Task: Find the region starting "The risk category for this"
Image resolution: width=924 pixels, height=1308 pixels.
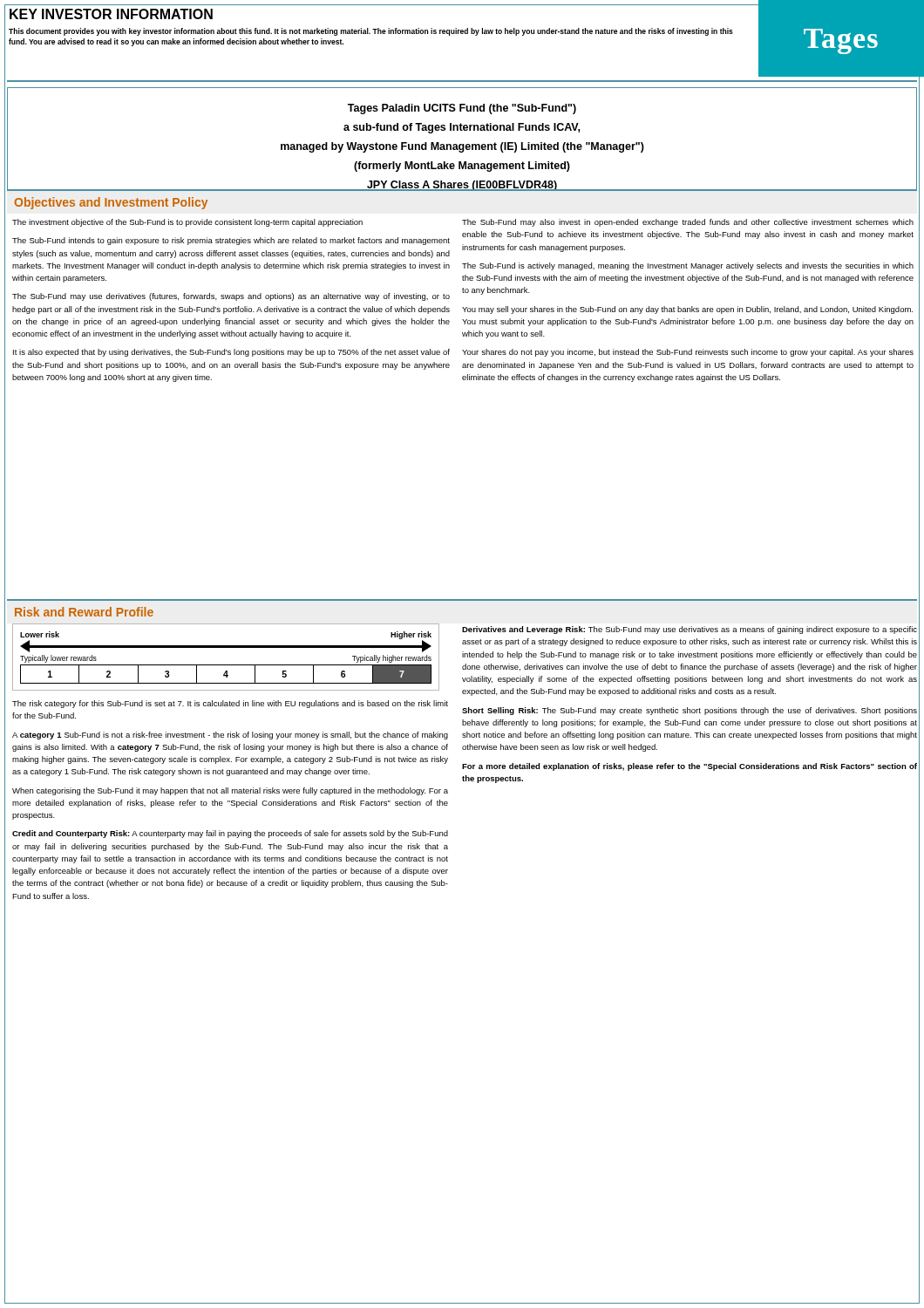Action: click(x=230, y=710)
